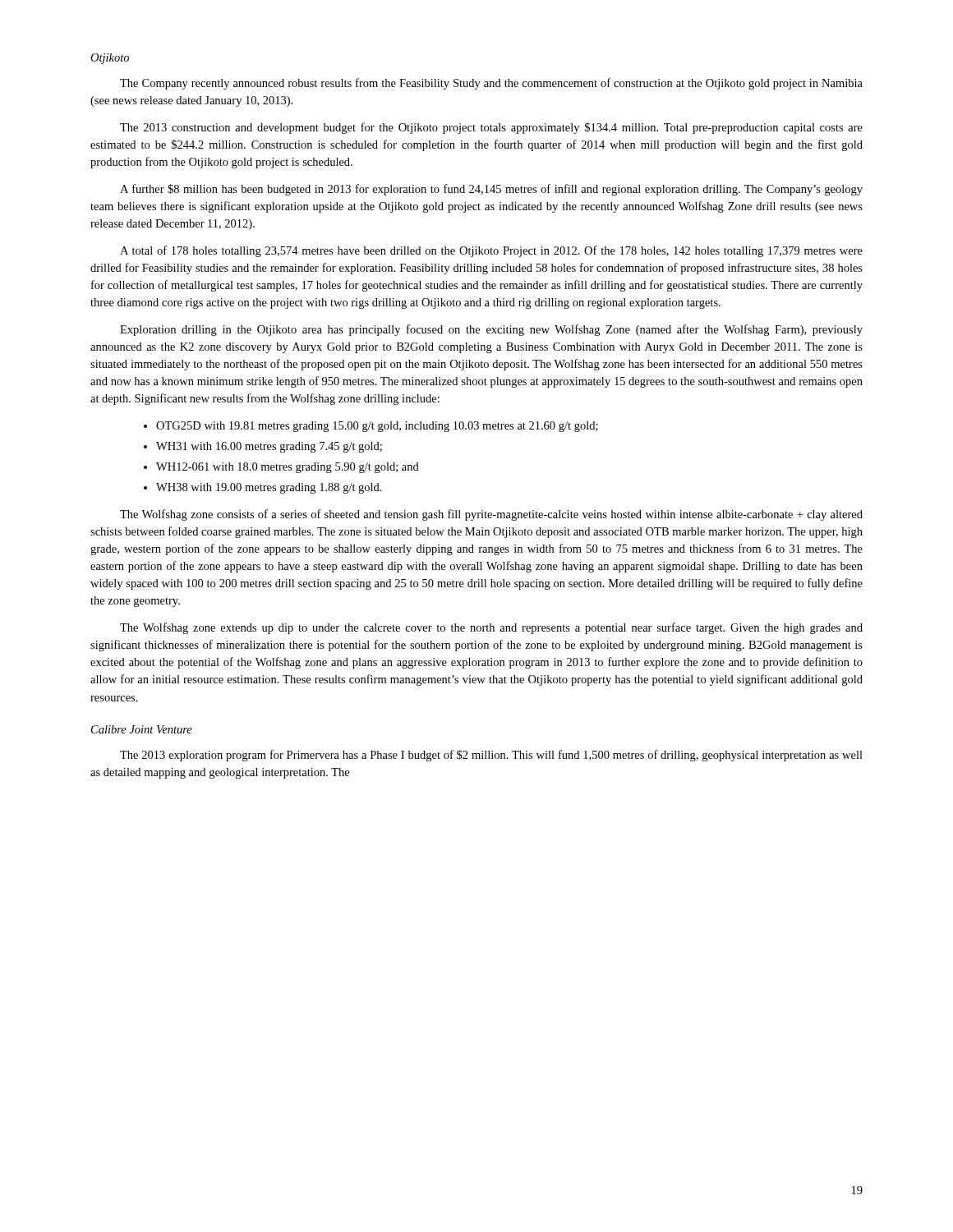Select the text block with the text "The Wolfshag zone consists of"
The image size is (953, 1232).
tap(476, 558)
